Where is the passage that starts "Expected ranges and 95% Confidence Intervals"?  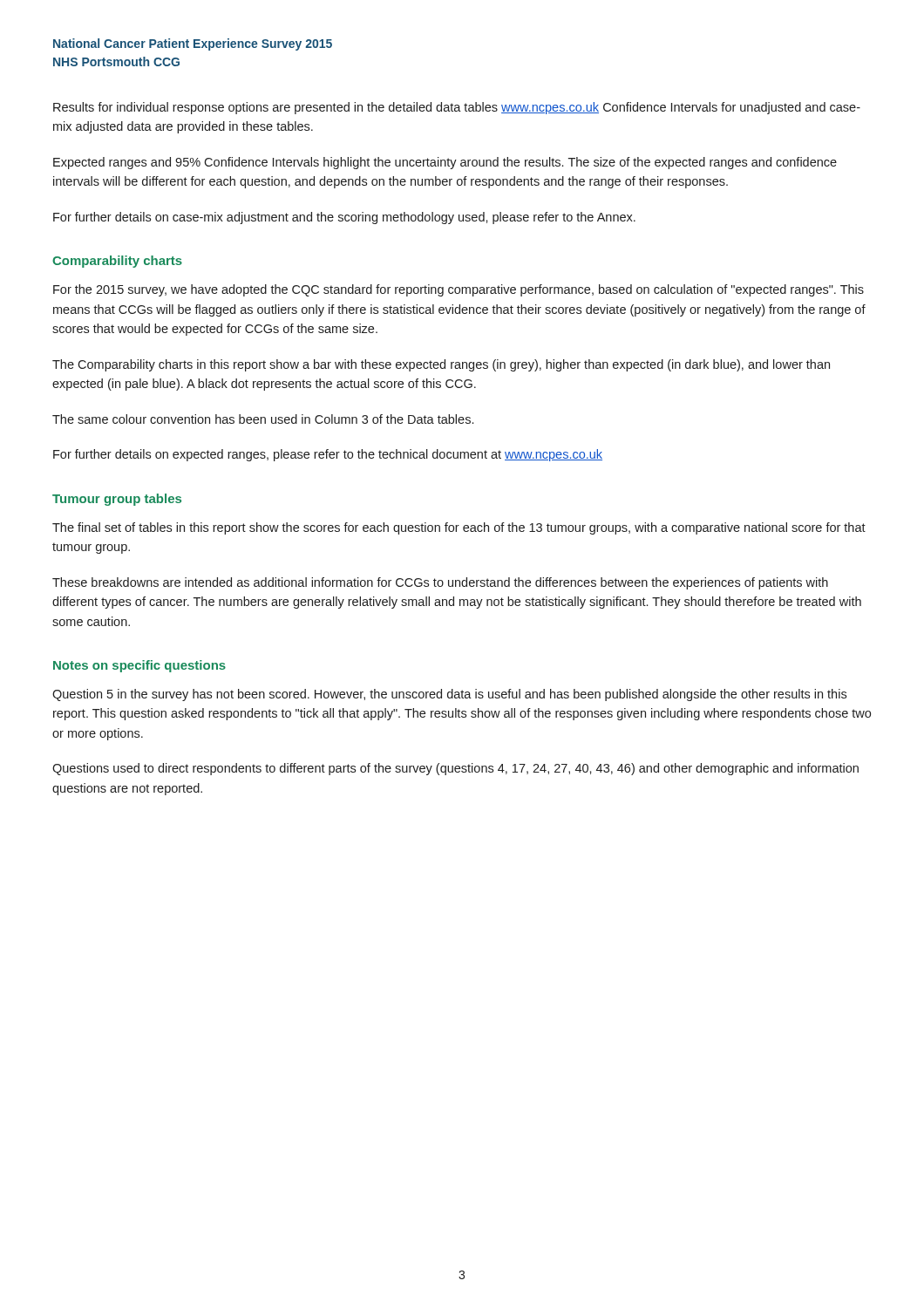point(445,172)
